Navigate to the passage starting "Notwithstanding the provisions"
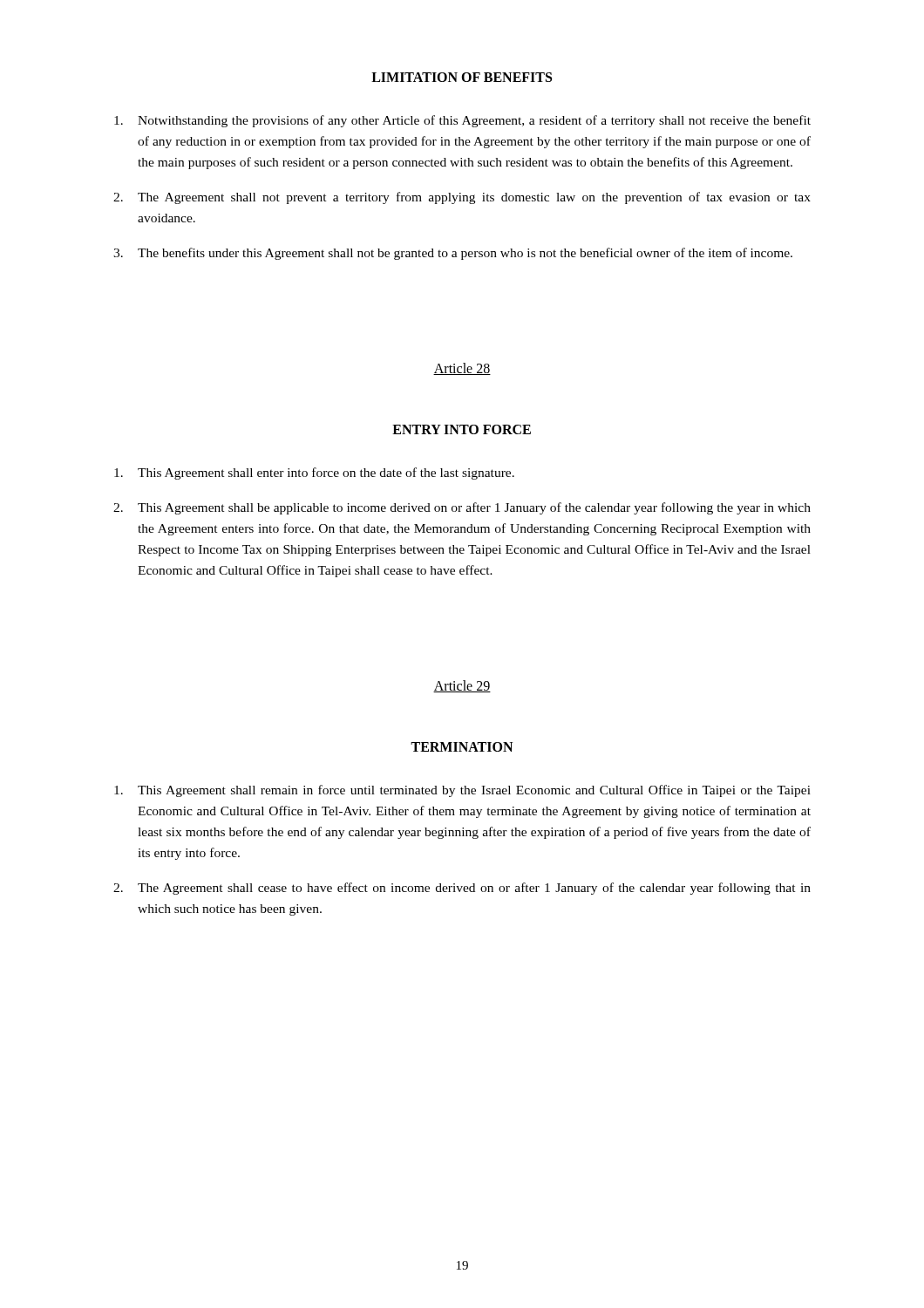Image resolution: width=924 pixels, height=1308 pixels. pos(462,141)
